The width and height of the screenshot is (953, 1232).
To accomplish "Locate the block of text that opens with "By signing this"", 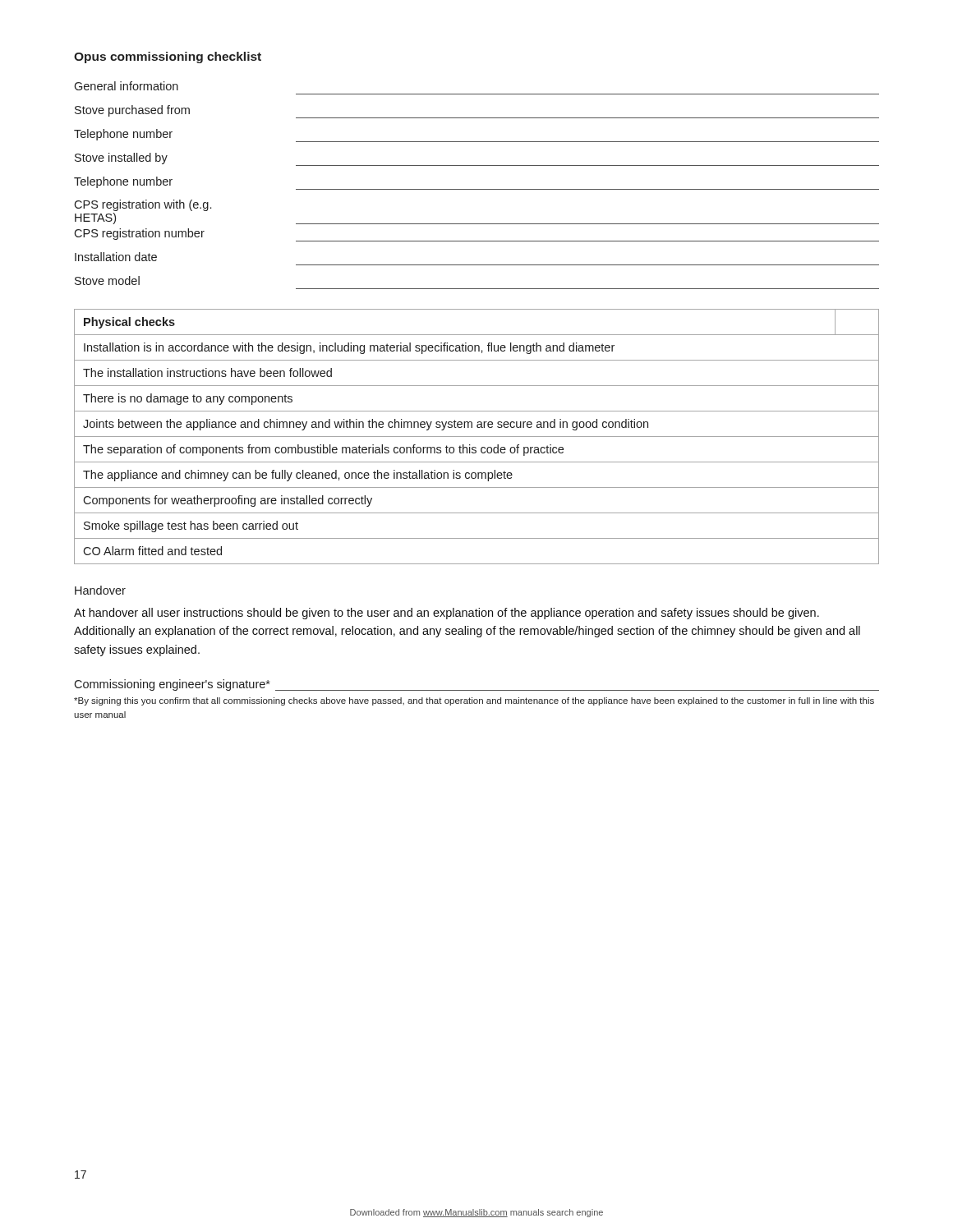I will [x=474, y=708].
